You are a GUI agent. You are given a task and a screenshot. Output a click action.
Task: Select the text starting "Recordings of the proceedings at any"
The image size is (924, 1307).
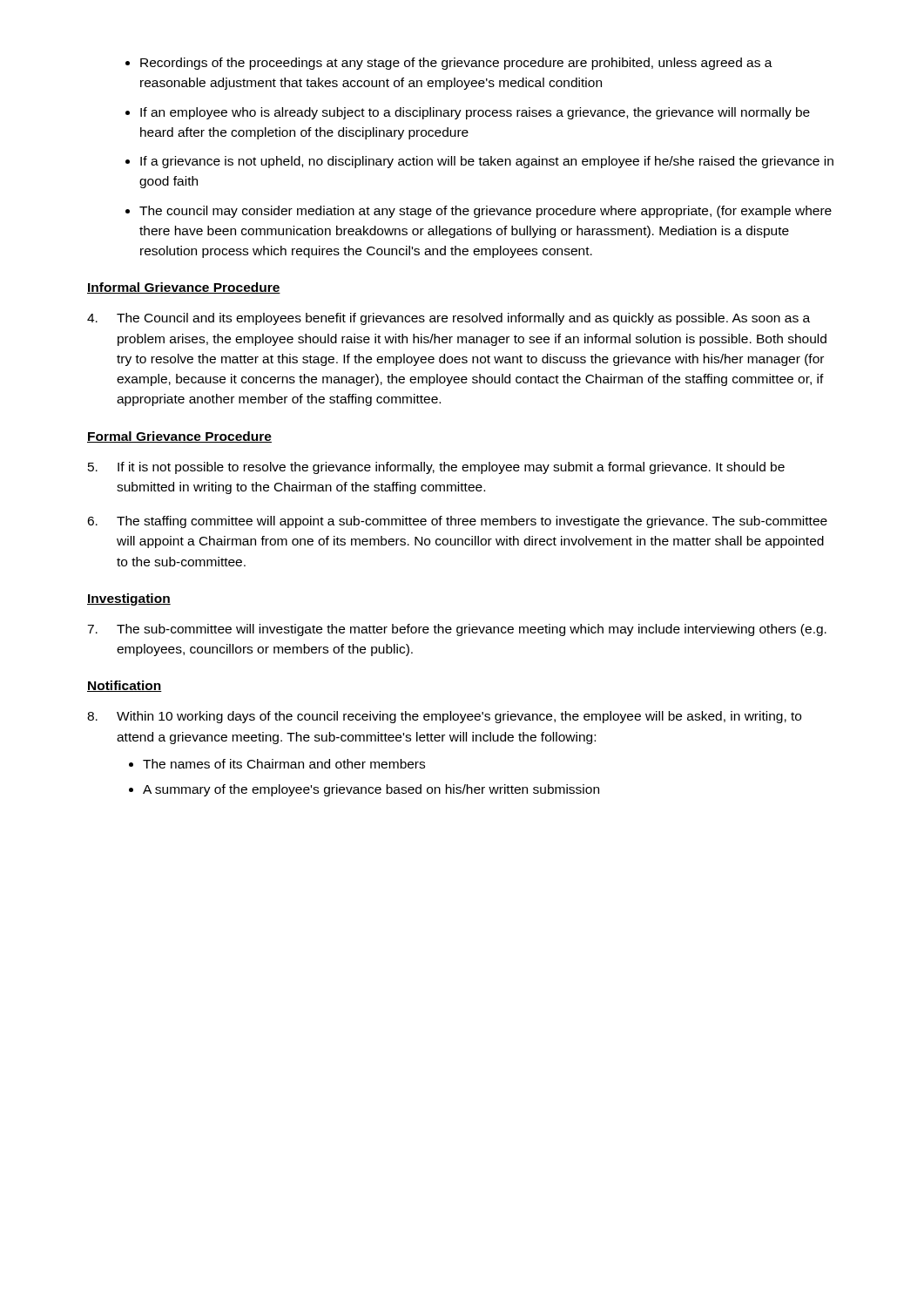coord(456,72)
